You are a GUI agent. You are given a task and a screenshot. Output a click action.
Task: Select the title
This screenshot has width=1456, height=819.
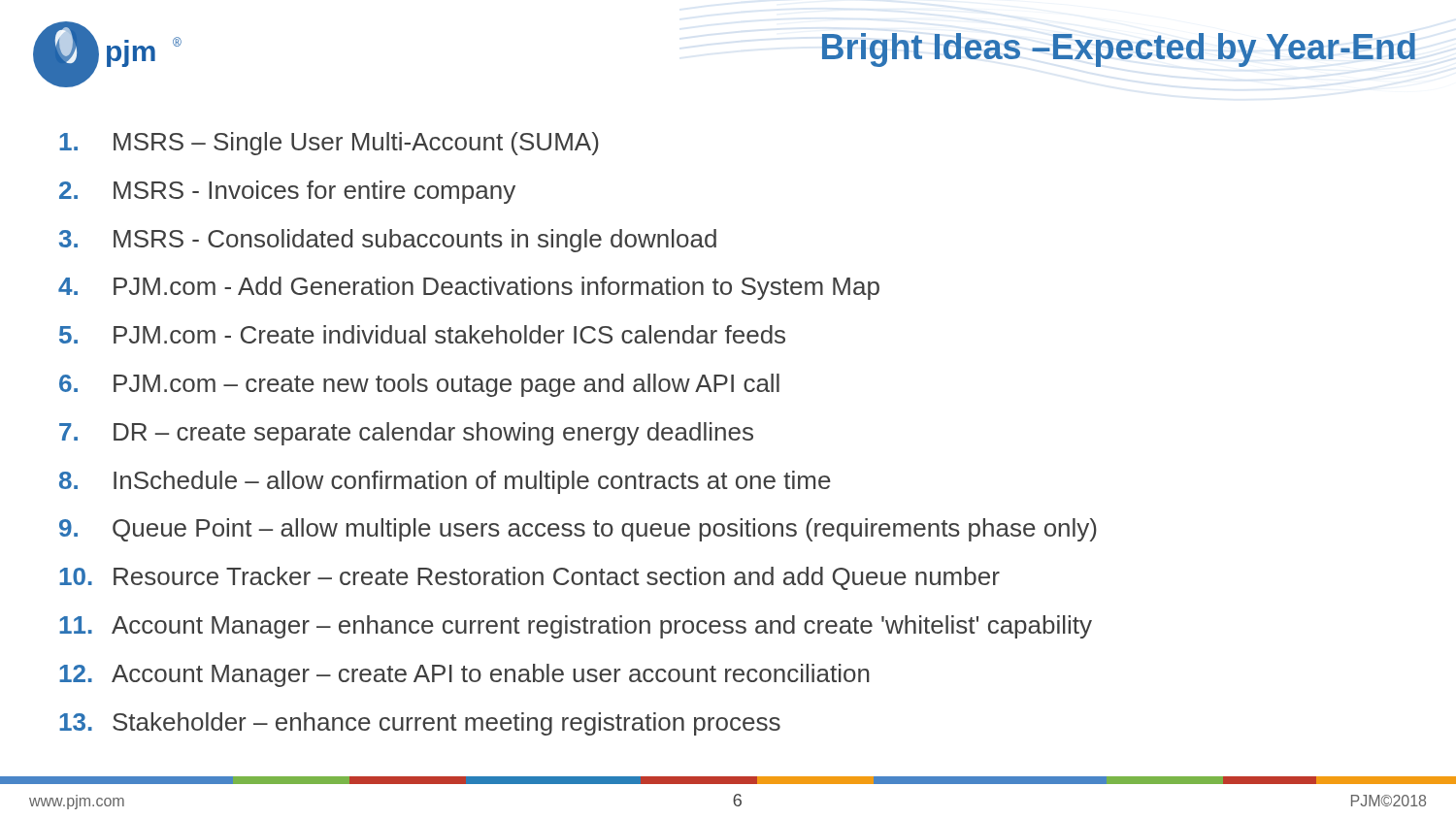[x=1118, y=47]
